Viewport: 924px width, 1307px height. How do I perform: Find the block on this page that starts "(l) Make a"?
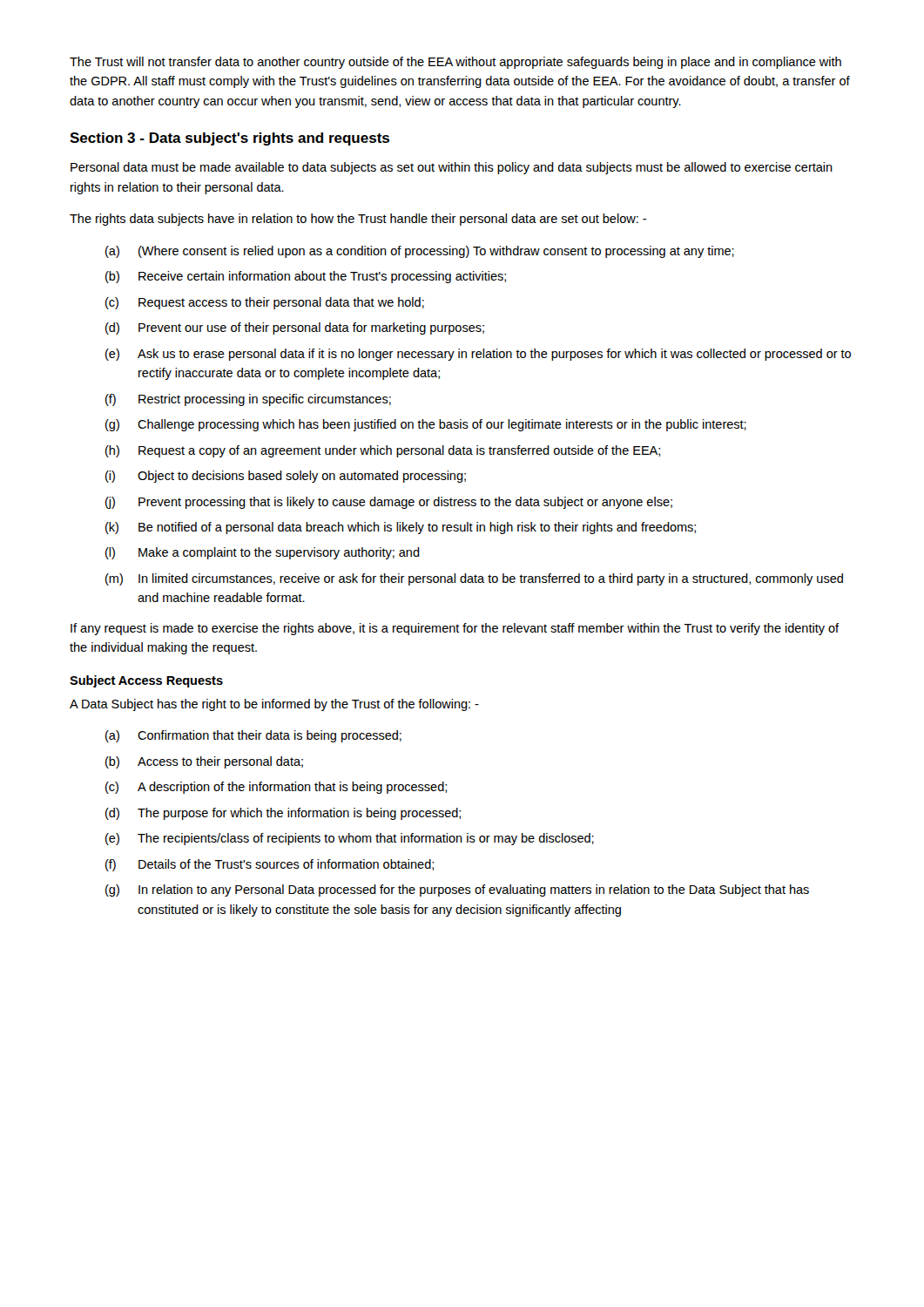tap(263, 553)
